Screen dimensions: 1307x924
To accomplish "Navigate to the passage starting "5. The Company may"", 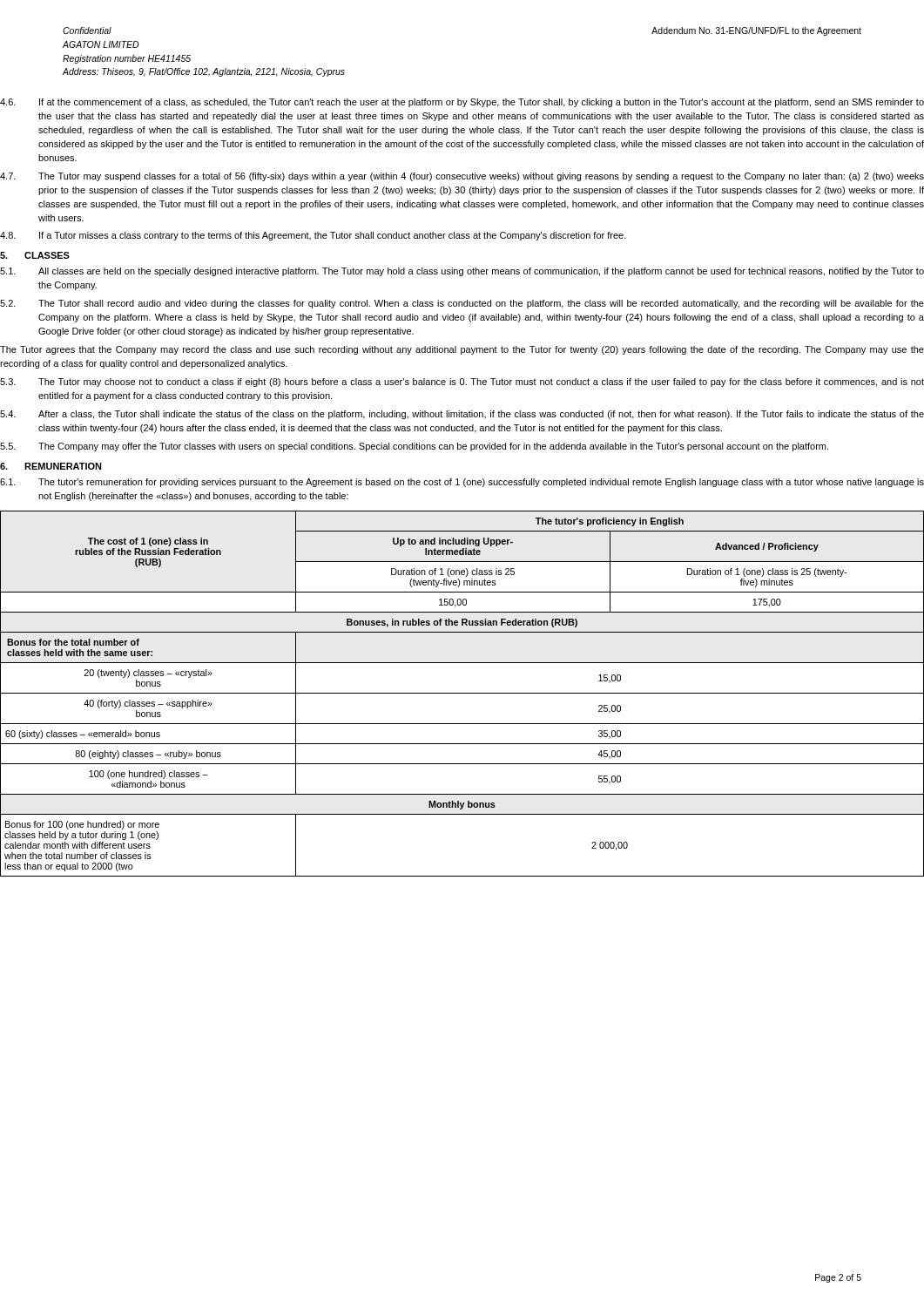I will 415,447.
